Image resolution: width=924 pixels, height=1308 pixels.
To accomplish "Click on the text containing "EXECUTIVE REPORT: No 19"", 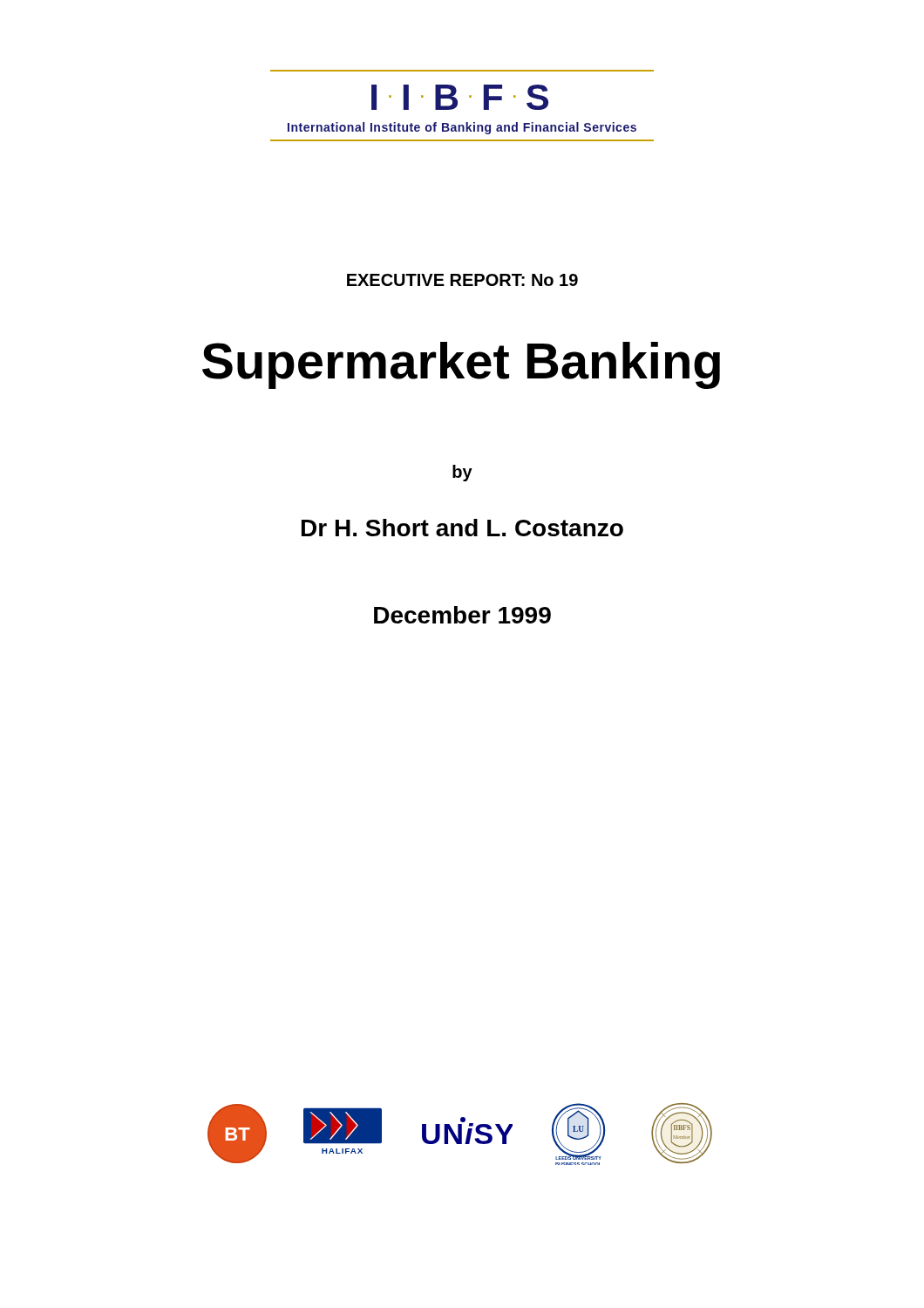I will point(462,280).
